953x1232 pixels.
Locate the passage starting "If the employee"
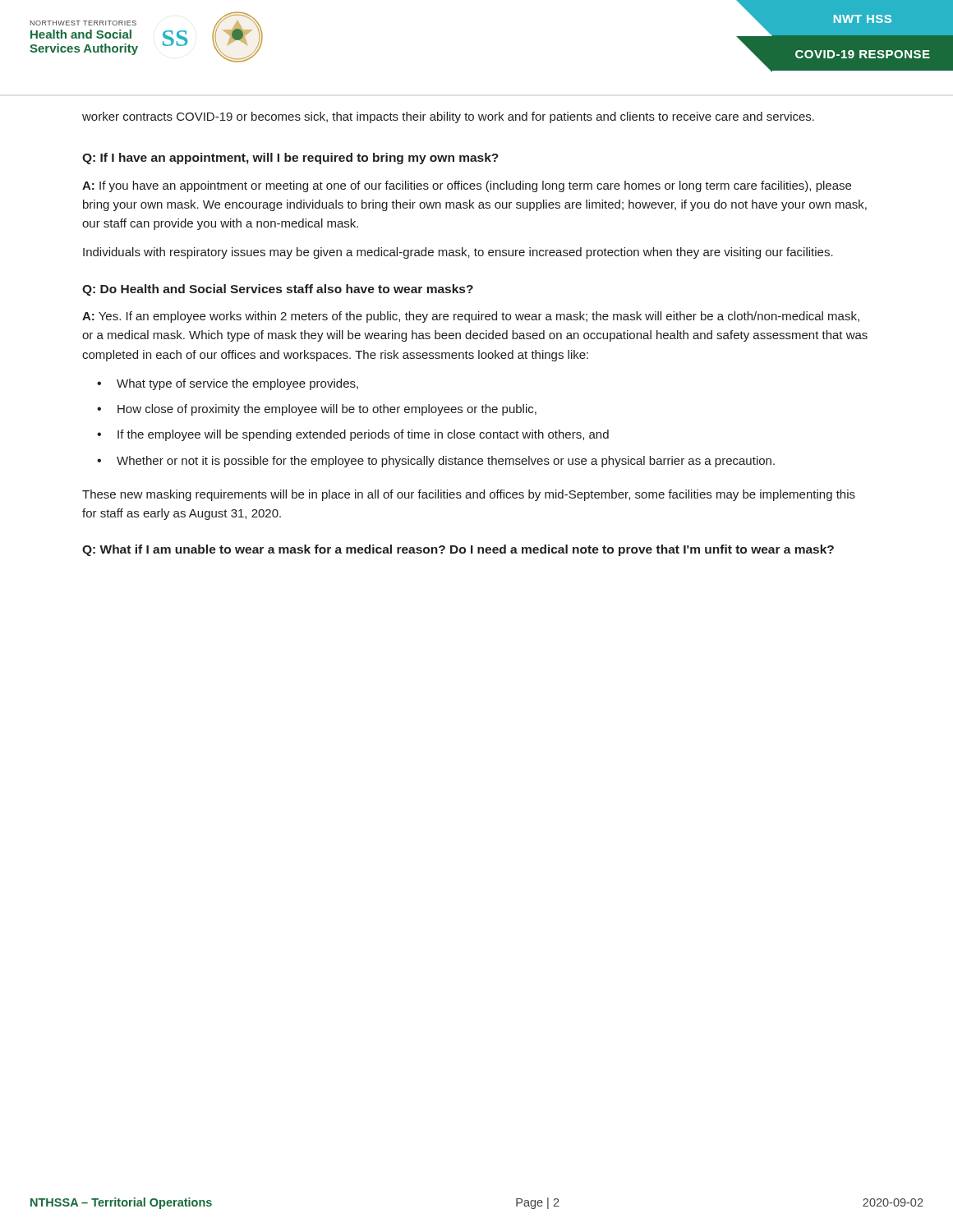click(363, 434)
